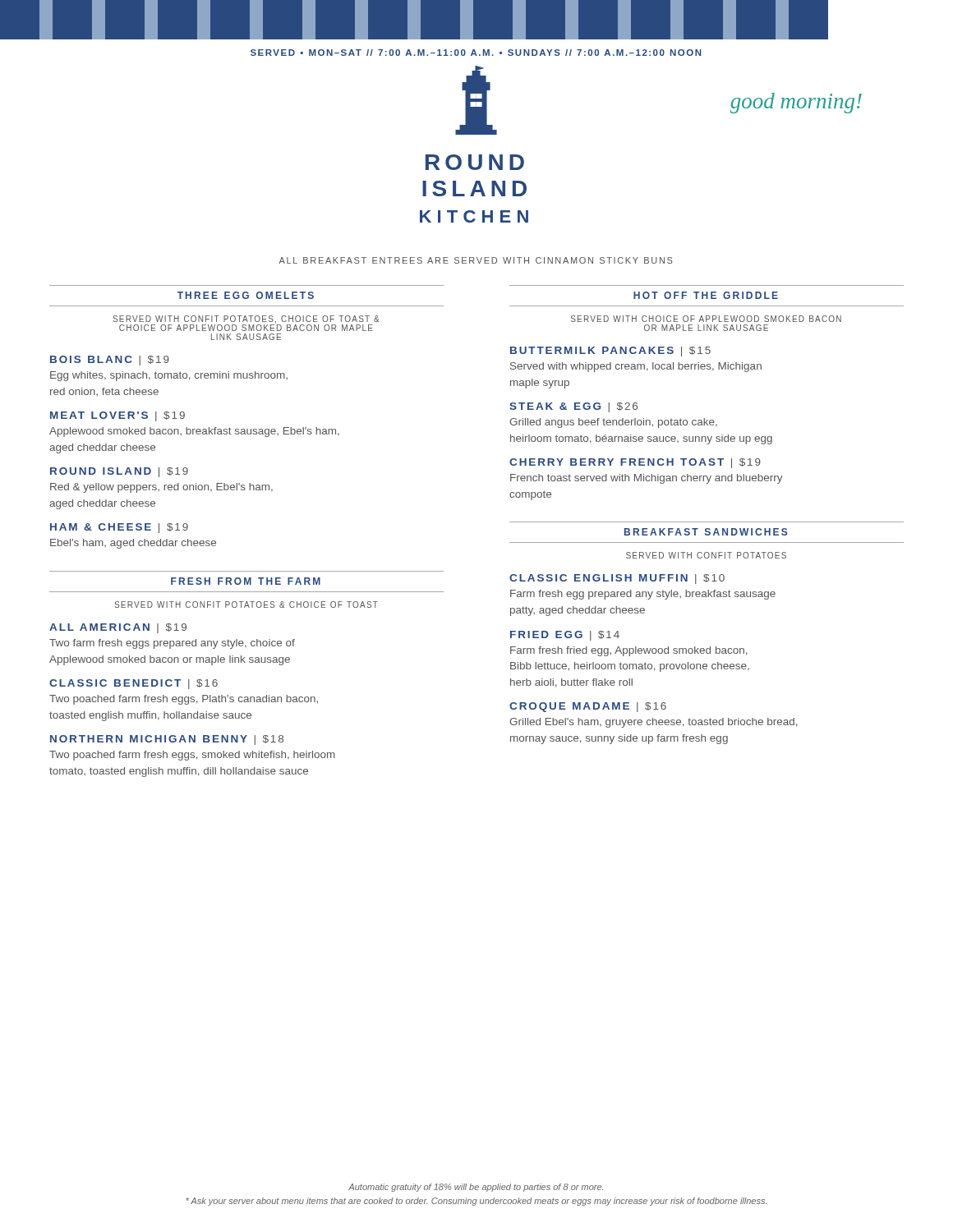The height and width of the screenshot is (1232, 953).
Task: Locate the text block with the text "SERVED WITH CONFIT POTATOES & CHOICE OF"
Action: click(246, 605)
